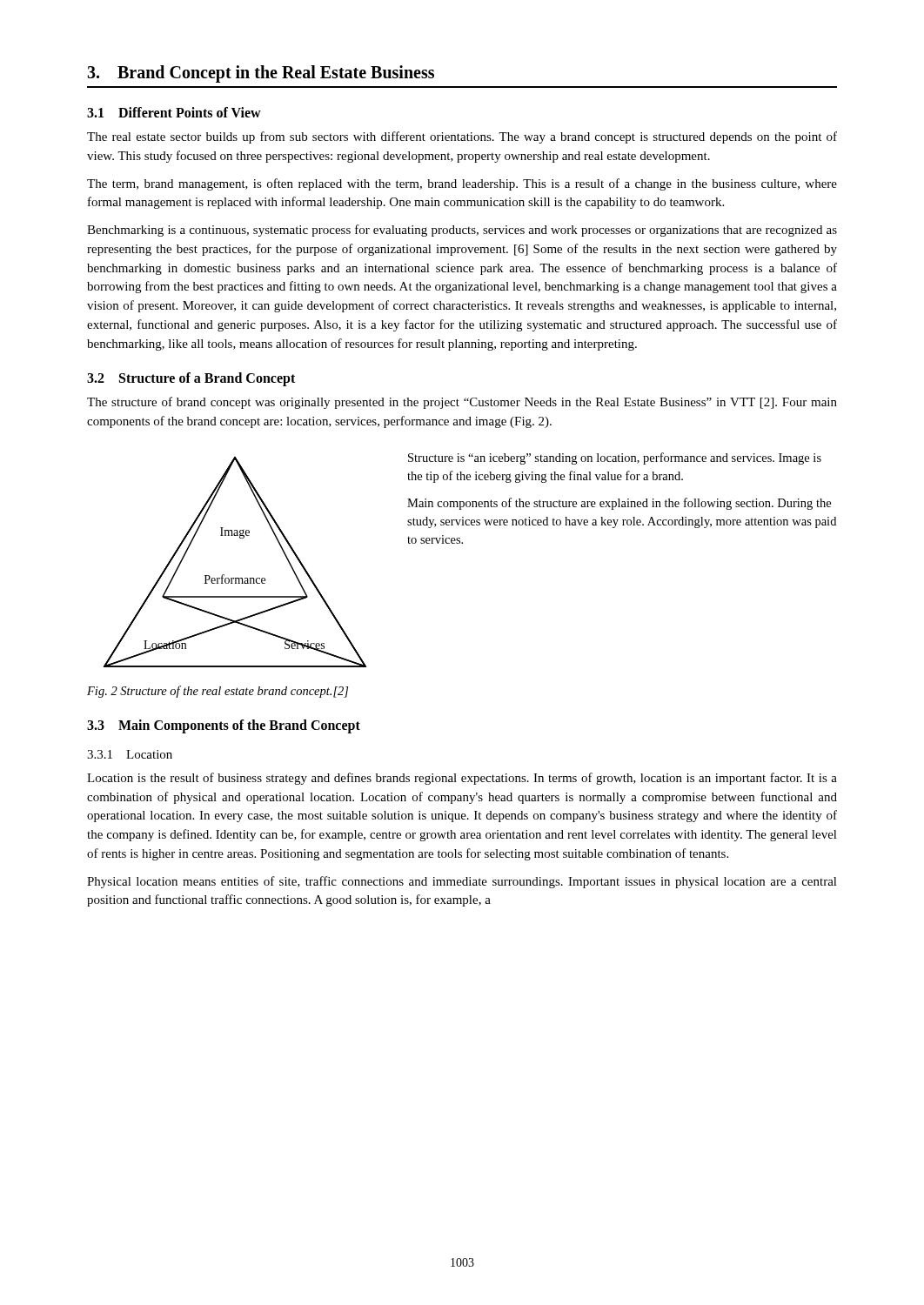The width and height of the screenshot is (924, 1305).
Task: Where is the section header that starts "3.3 Main Components of the"?
Action: pos(224,726)
